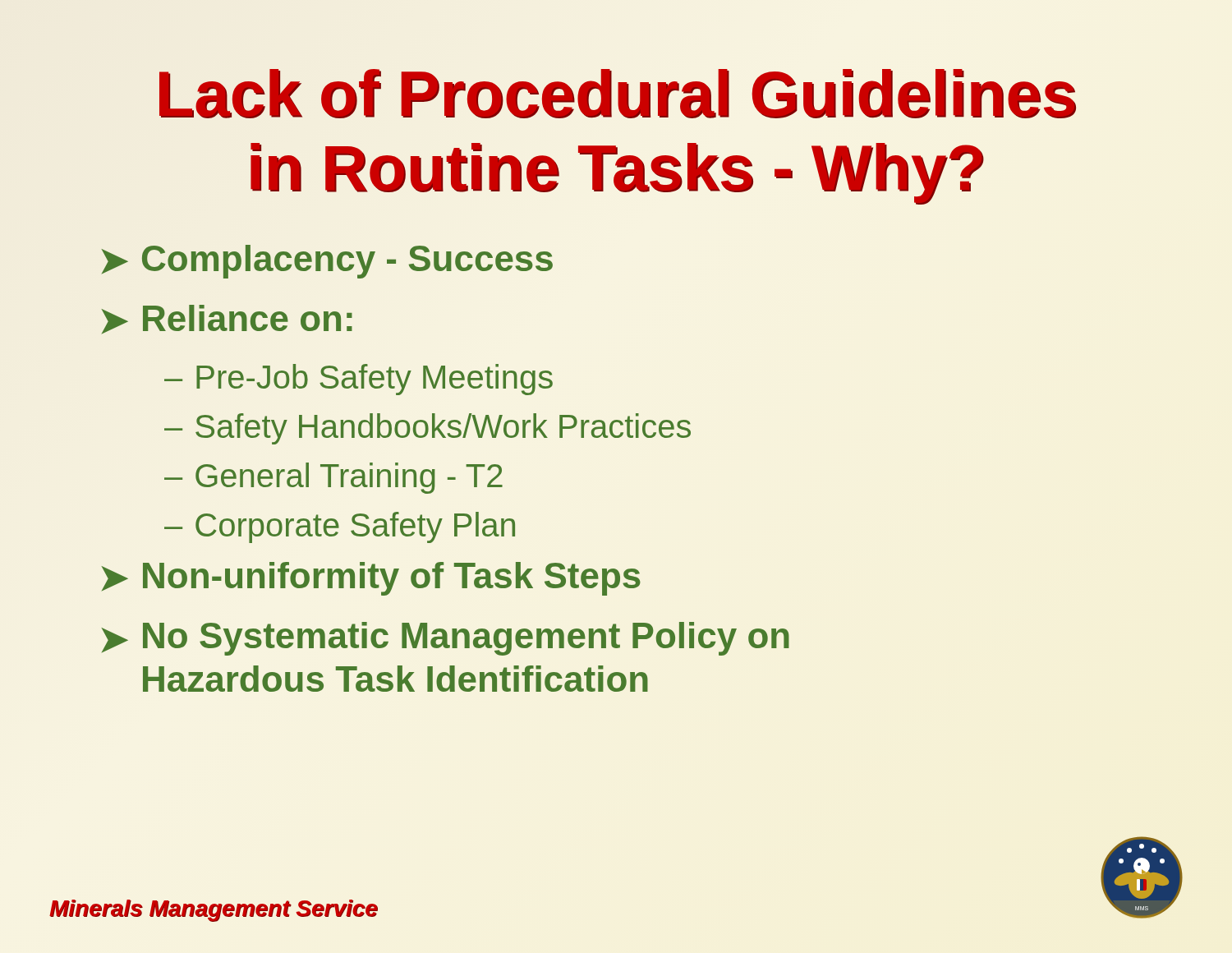Viewport: 1232px width, 953px height.
Task: Select the region starting "– Safety Handbooks/Work Practices"
Action: point(428,426)
